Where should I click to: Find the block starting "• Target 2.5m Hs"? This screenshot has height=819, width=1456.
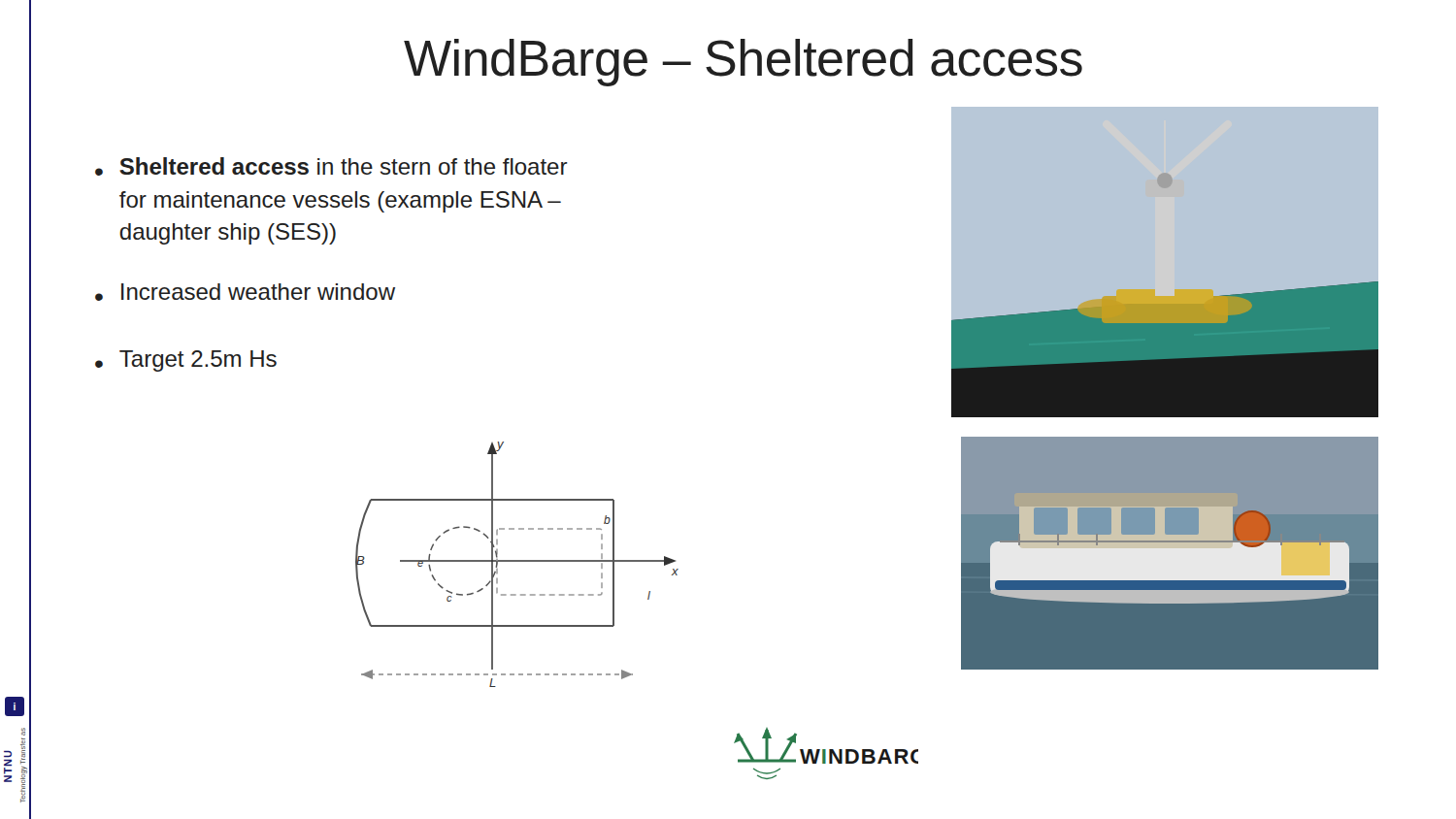(x=186, y=362)
